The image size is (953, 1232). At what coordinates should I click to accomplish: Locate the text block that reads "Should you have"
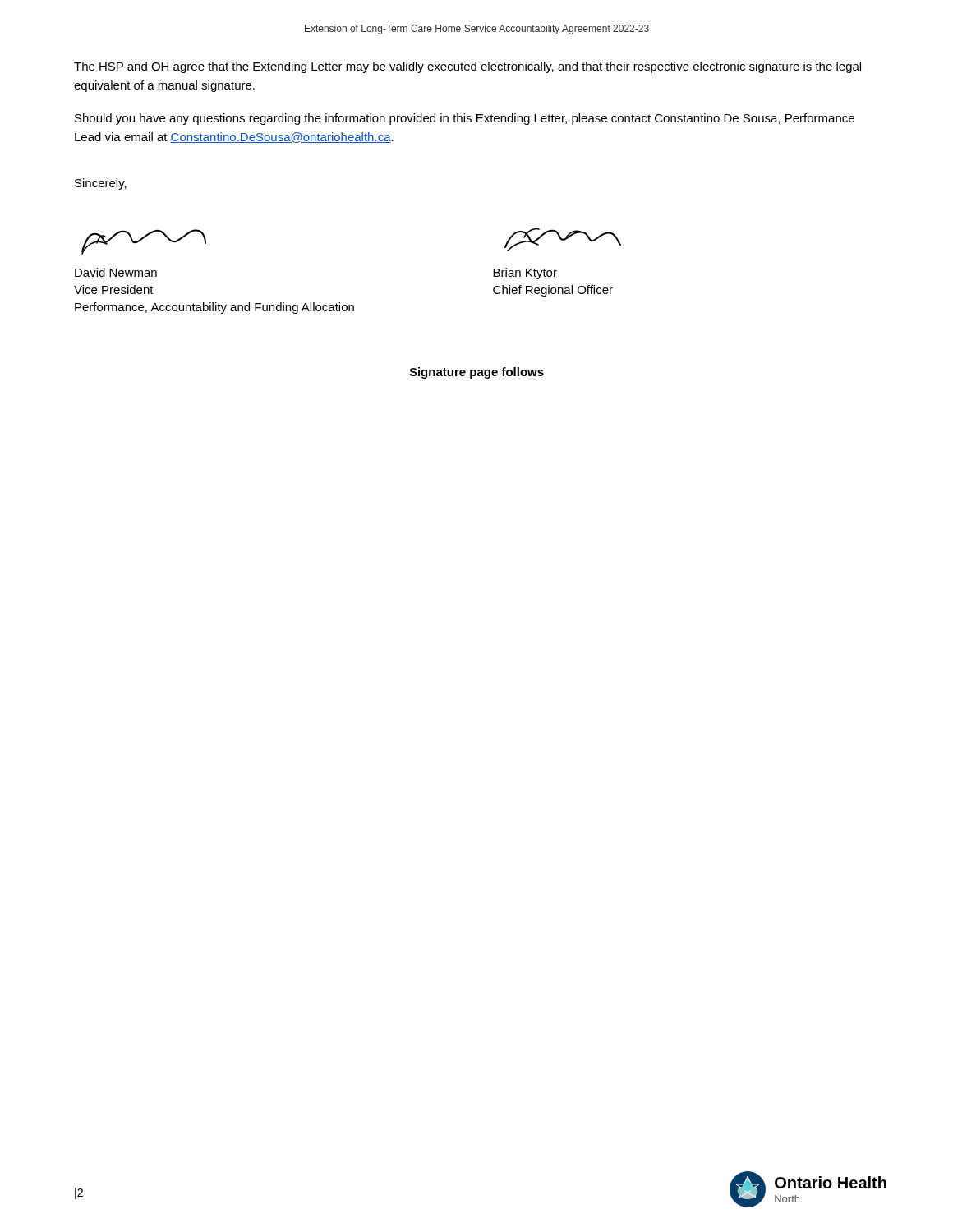464,127
